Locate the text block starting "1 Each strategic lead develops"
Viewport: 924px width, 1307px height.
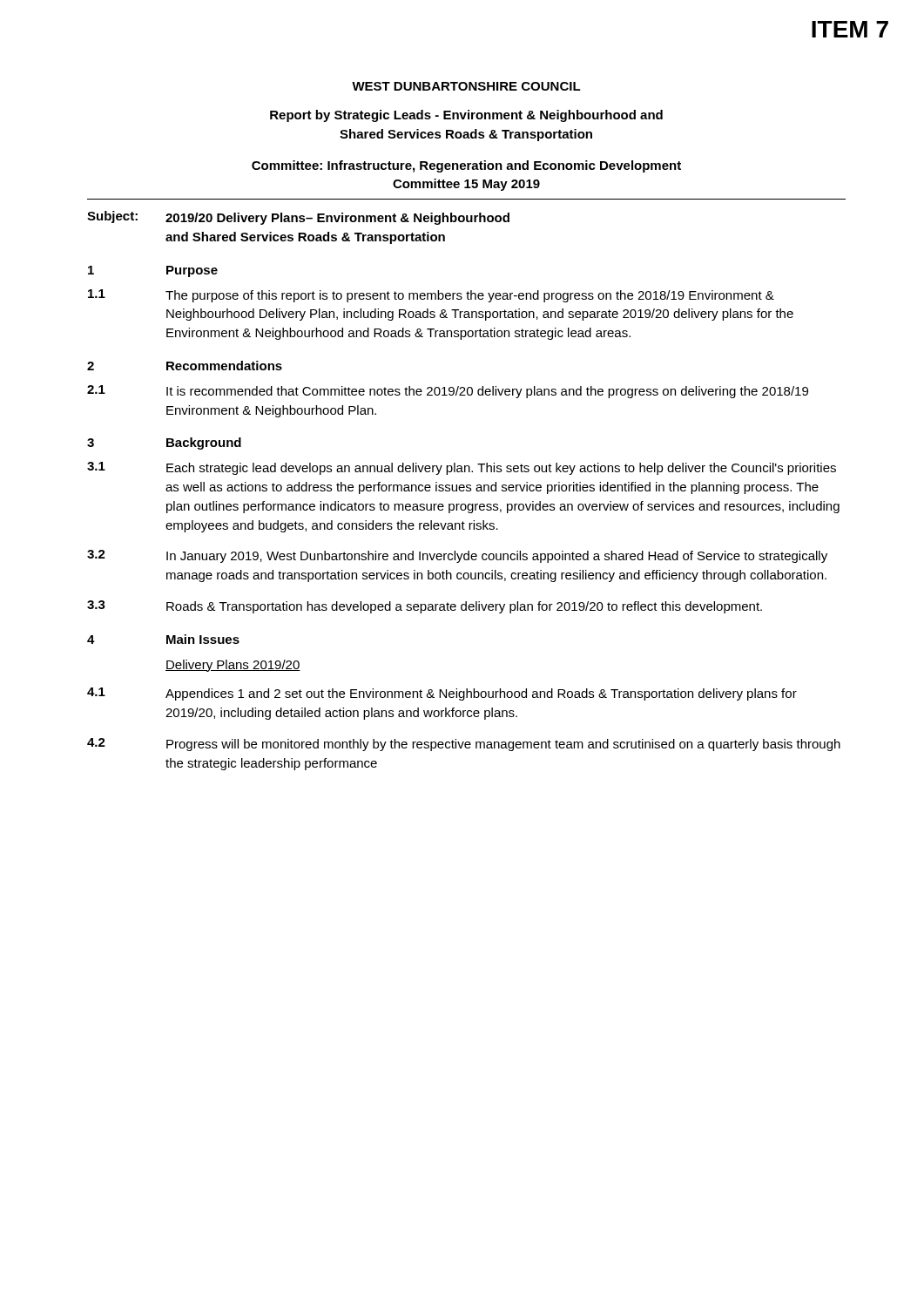coord(466,496)
